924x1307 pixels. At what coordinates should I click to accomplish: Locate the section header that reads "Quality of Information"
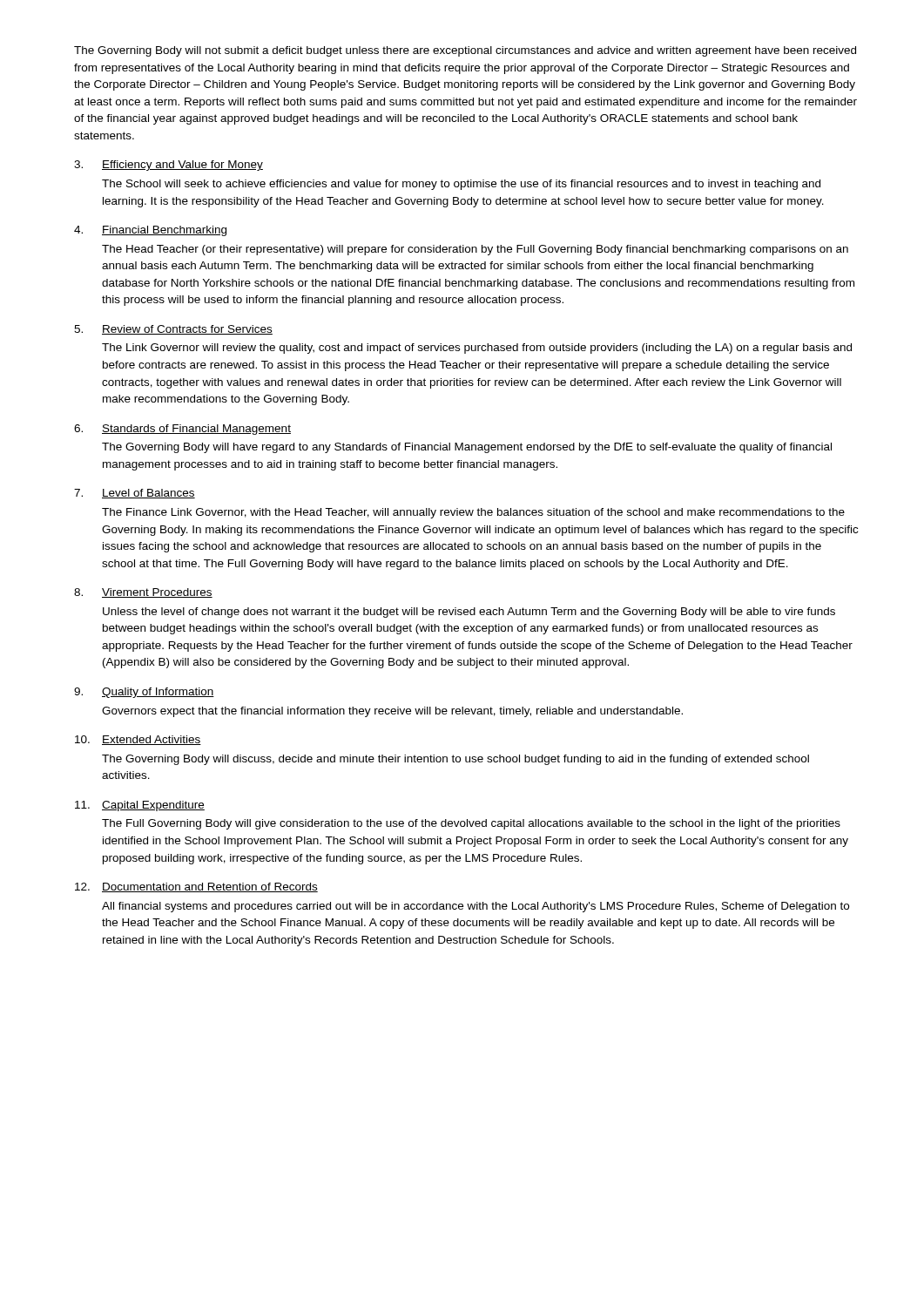point(158,691)
